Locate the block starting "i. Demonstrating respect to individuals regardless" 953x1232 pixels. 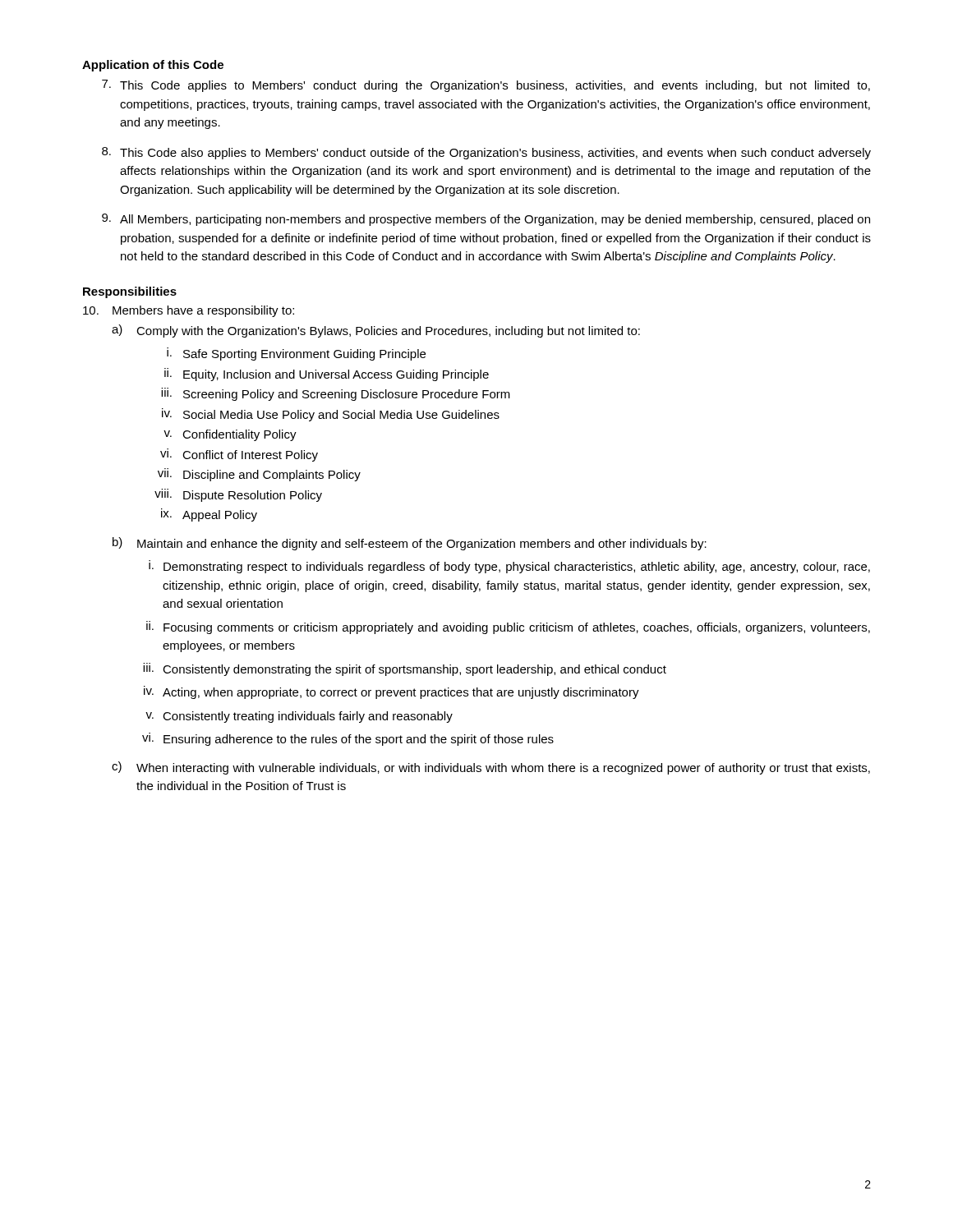tap(504, 585)
